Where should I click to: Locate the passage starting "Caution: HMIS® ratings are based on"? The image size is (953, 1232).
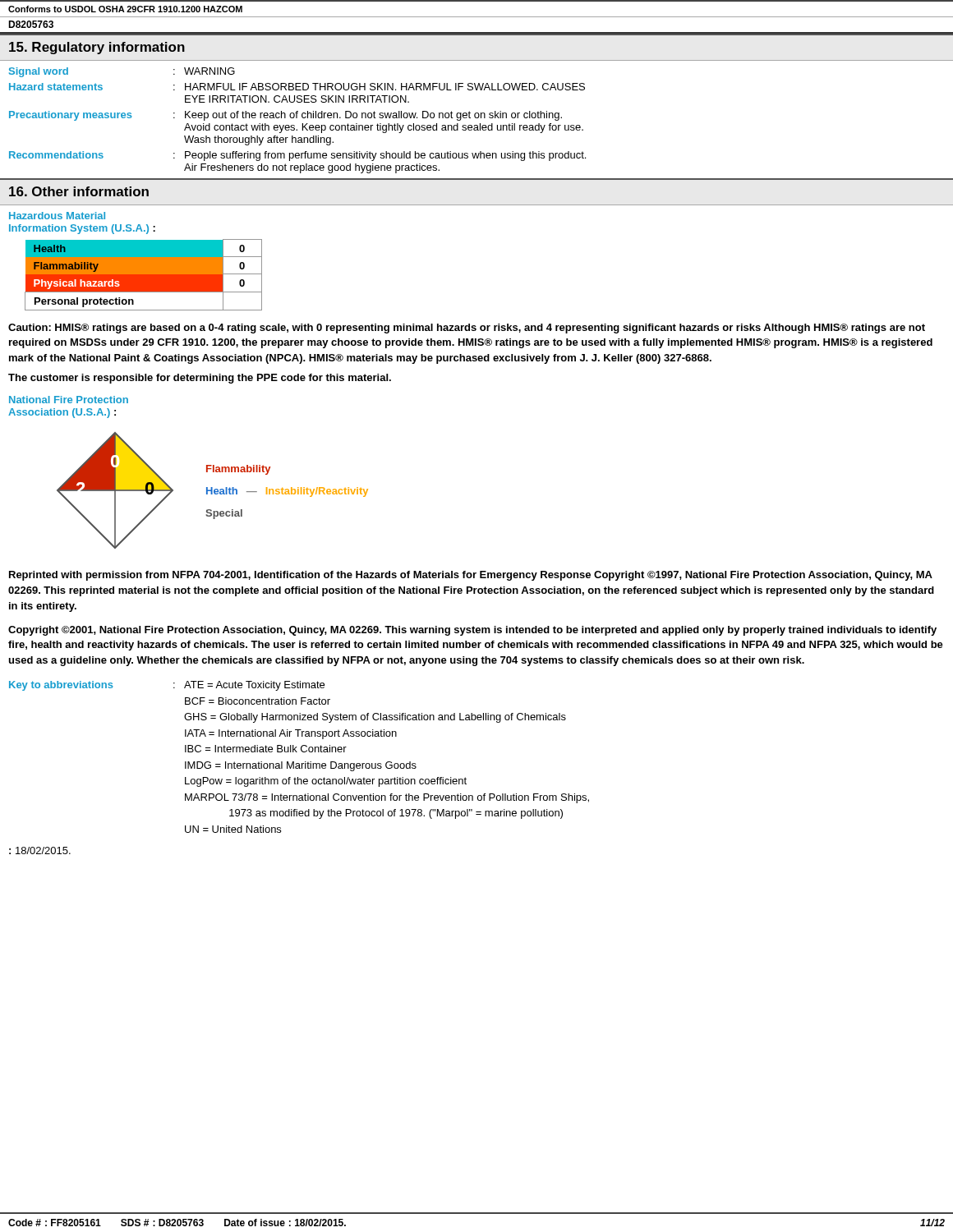click(x=470, y=342)
